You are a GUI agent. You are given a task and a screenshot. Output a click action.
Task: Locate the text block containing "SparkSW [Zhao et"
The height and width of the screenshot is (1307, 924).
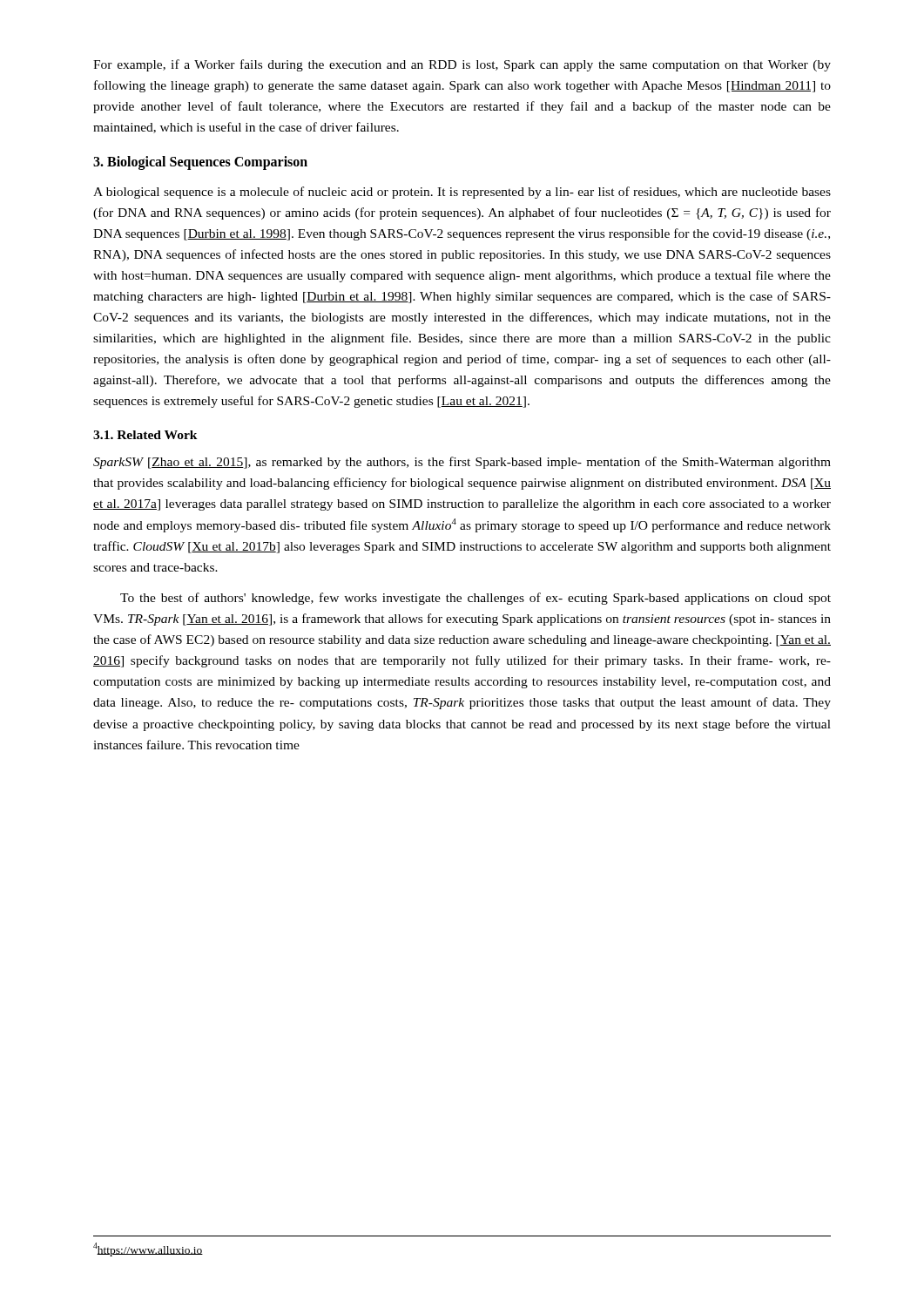tap(462, 603)
